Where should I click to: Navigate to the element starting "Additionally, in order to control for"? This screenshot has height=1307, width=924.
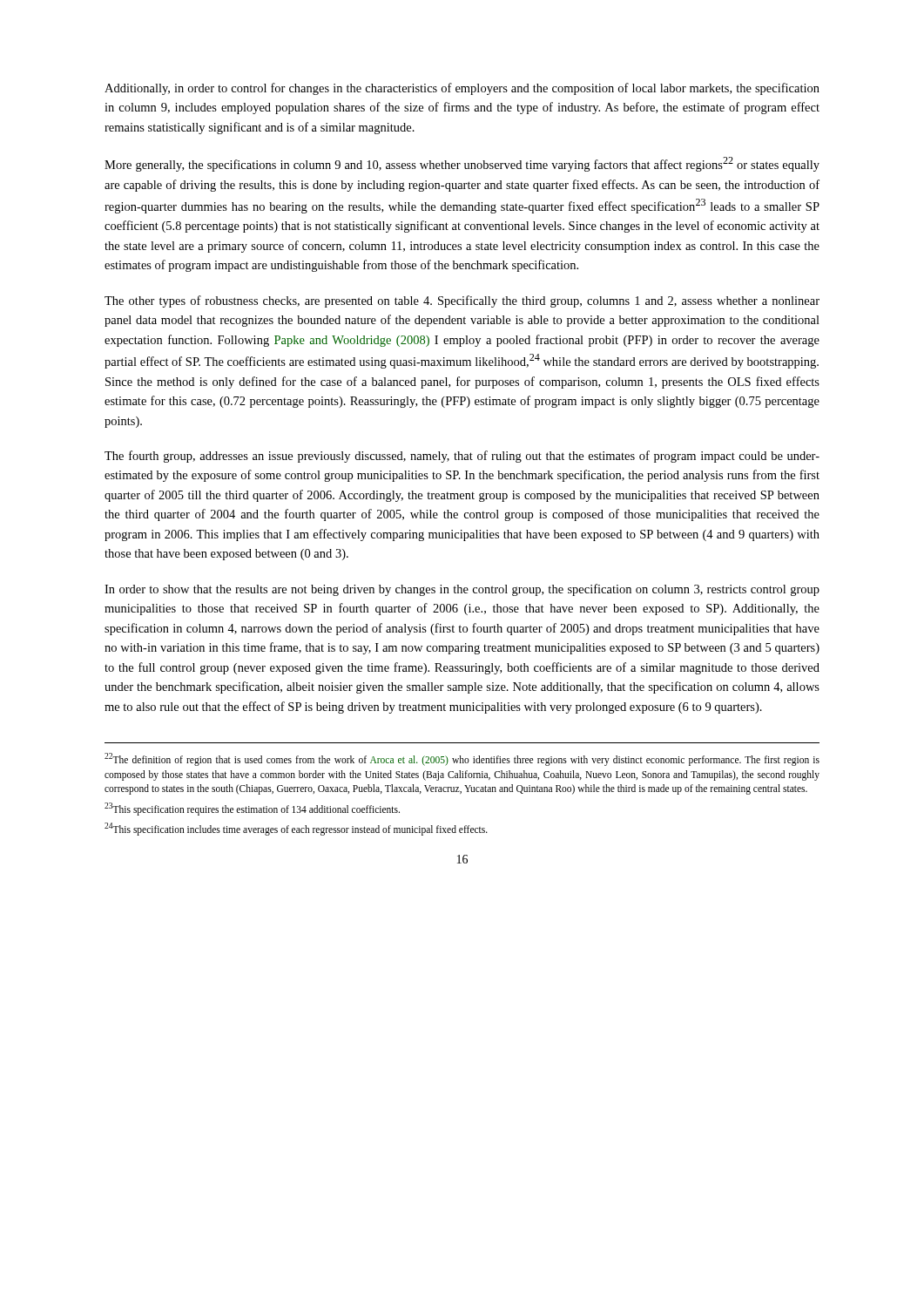pyautogui.click(x=462, y=108)
